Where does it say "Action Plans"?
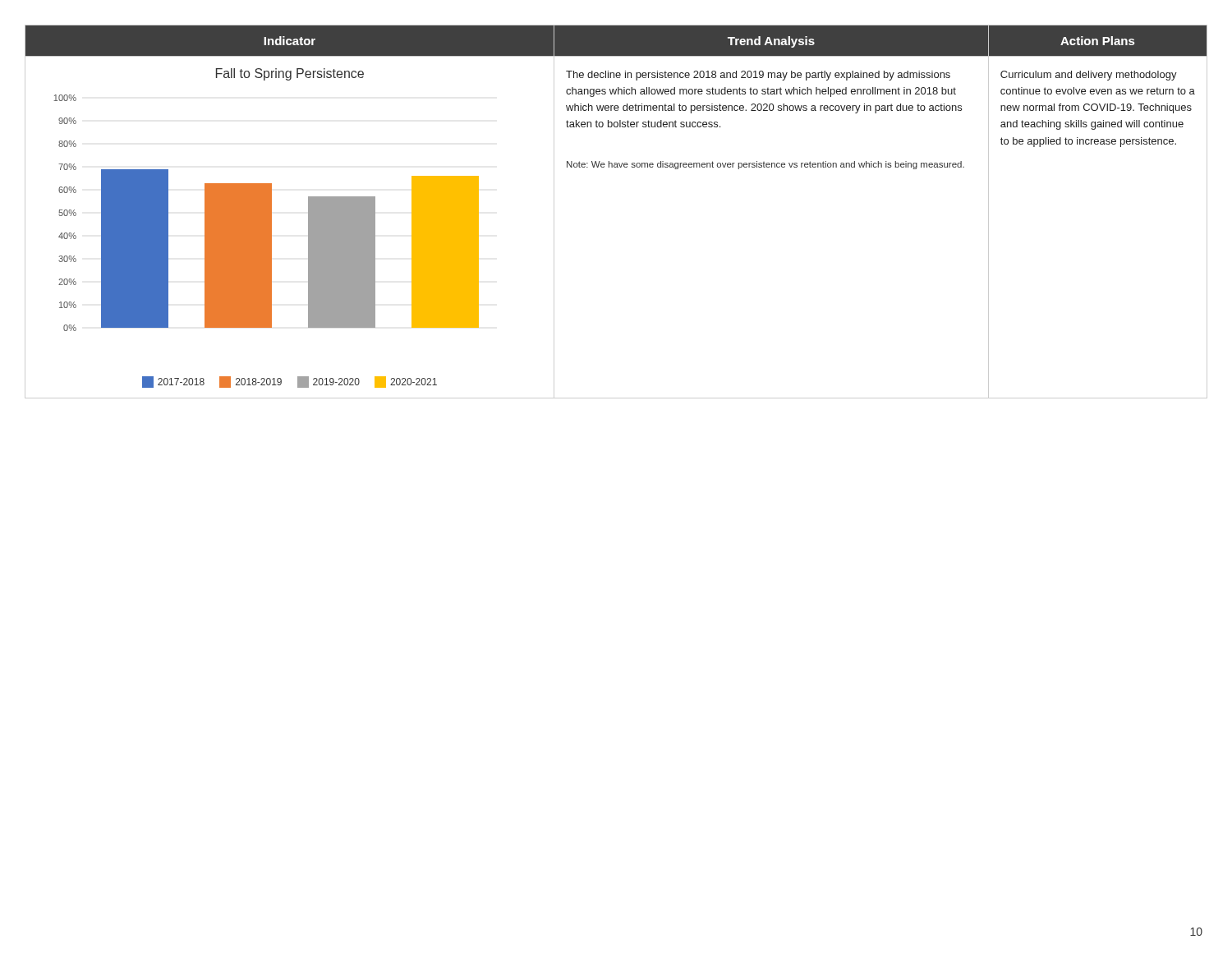 point(1098,41)
